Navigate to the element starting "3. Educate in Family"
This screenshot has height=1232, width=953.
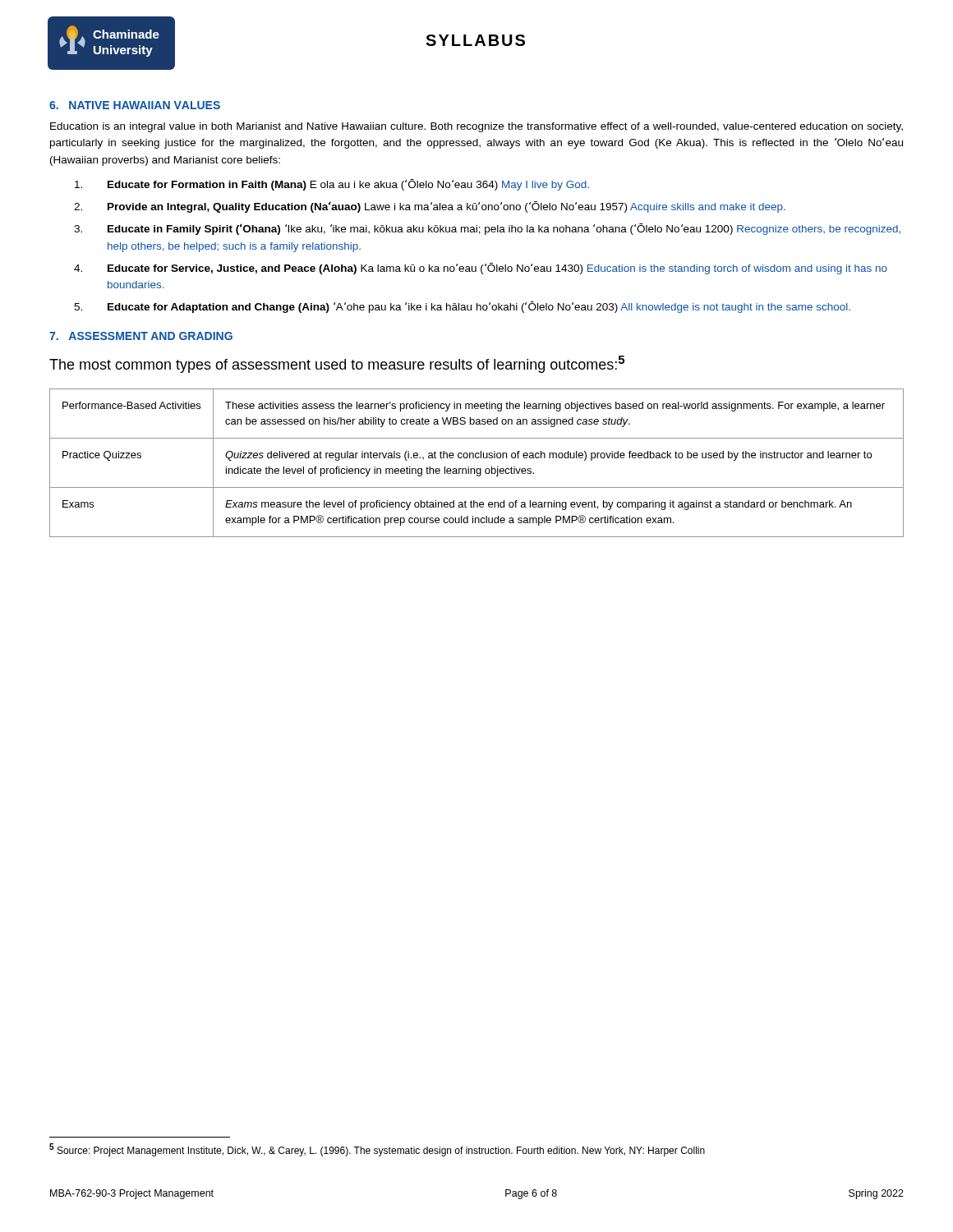[x=476, y=238]
